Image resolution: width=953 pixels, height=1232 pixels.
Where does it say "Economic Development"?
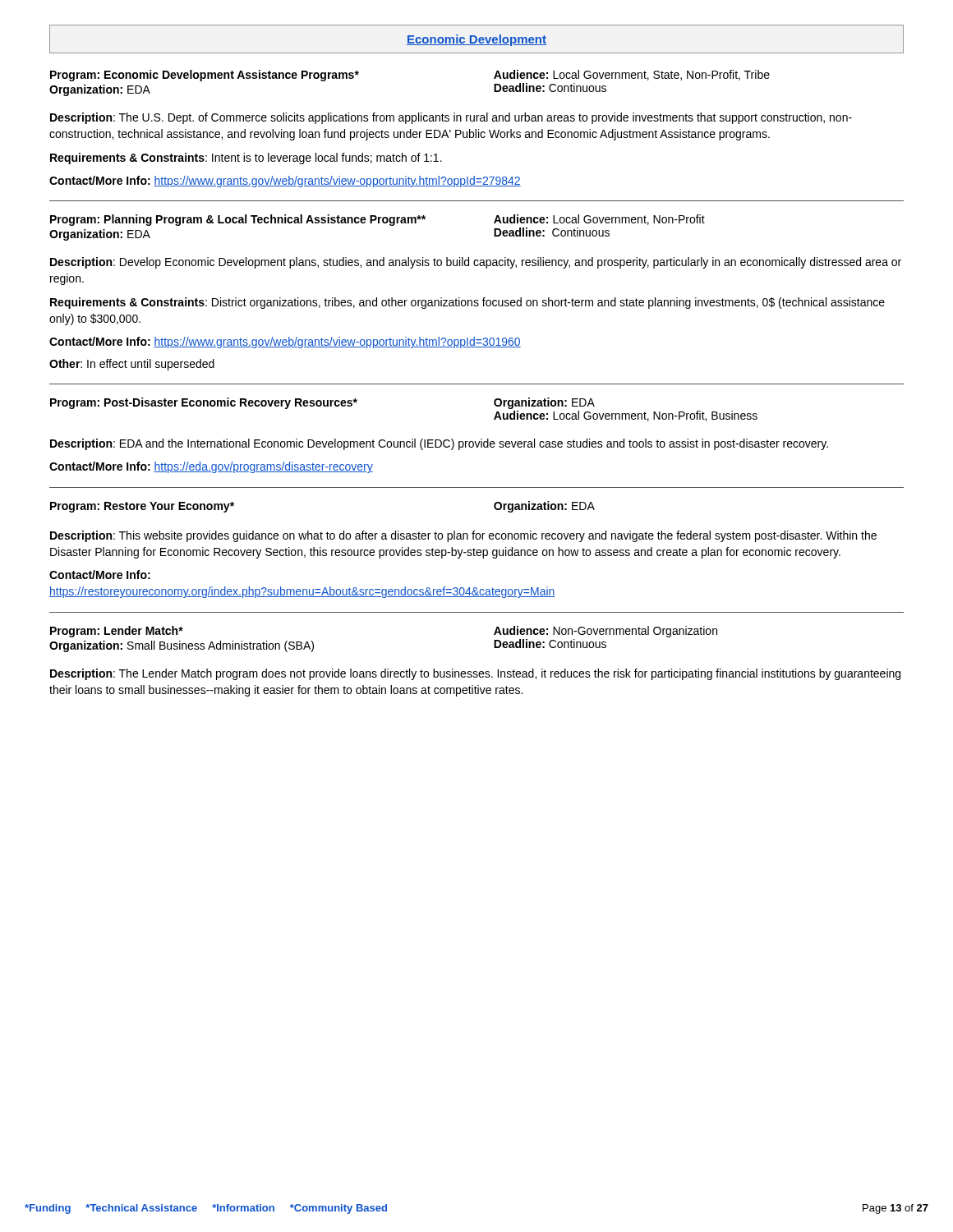click(x=476, y=39)
